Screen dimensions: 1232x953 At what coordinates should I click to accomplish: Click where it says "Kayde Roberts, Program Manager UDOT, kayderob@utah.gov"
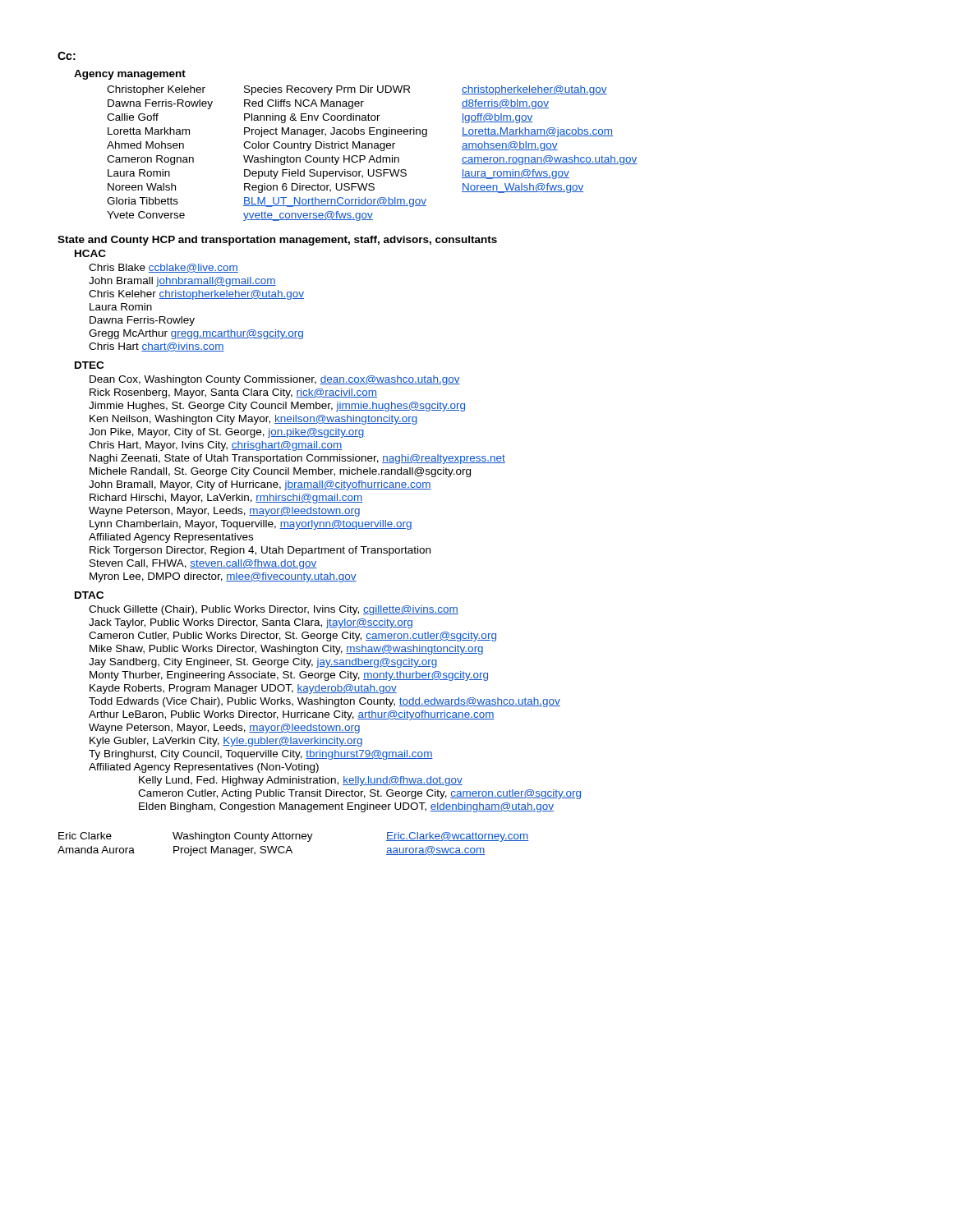coord(243,688)
